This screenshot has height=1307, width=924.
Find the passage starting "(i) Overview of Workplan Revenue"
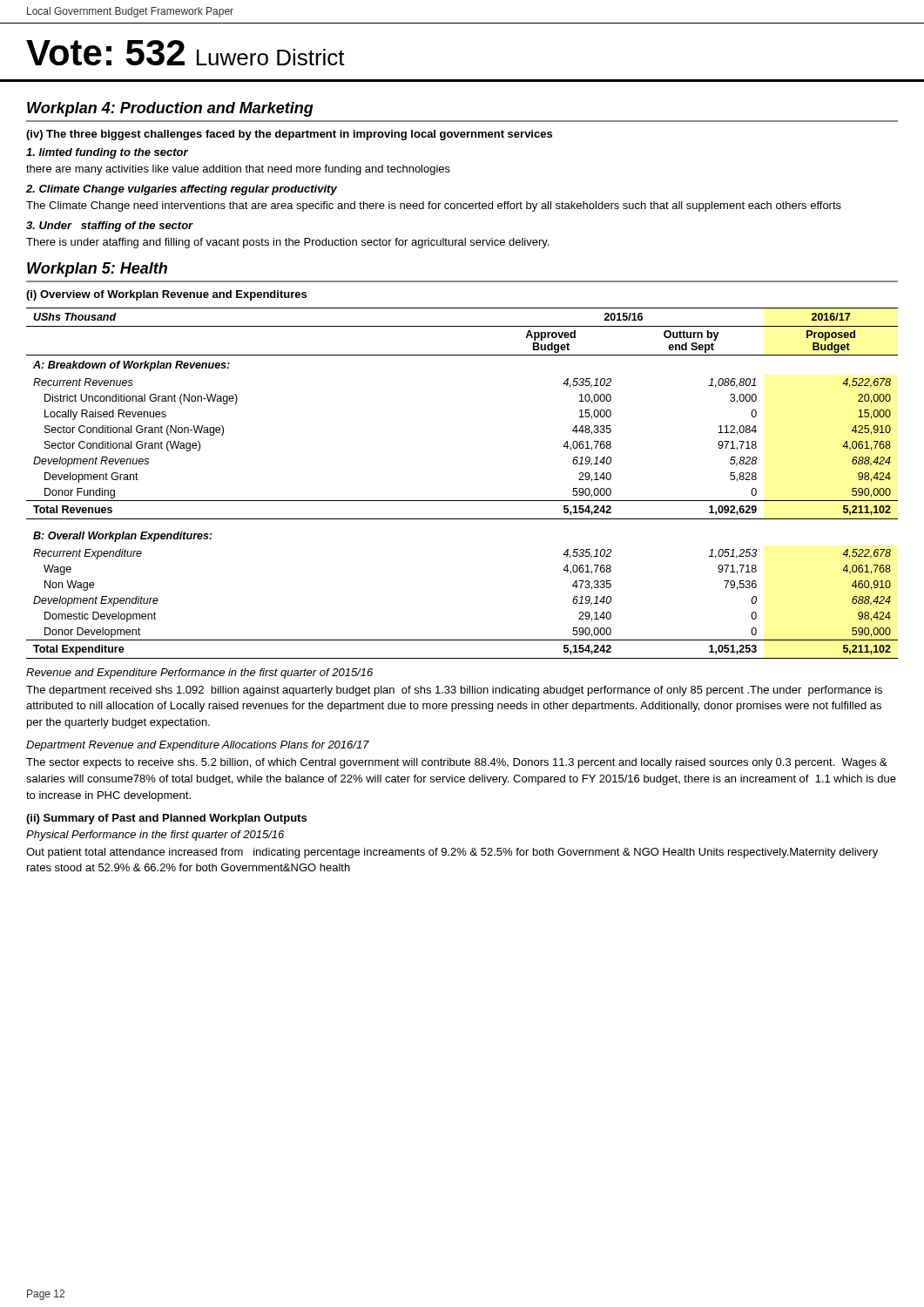[167, 294]
